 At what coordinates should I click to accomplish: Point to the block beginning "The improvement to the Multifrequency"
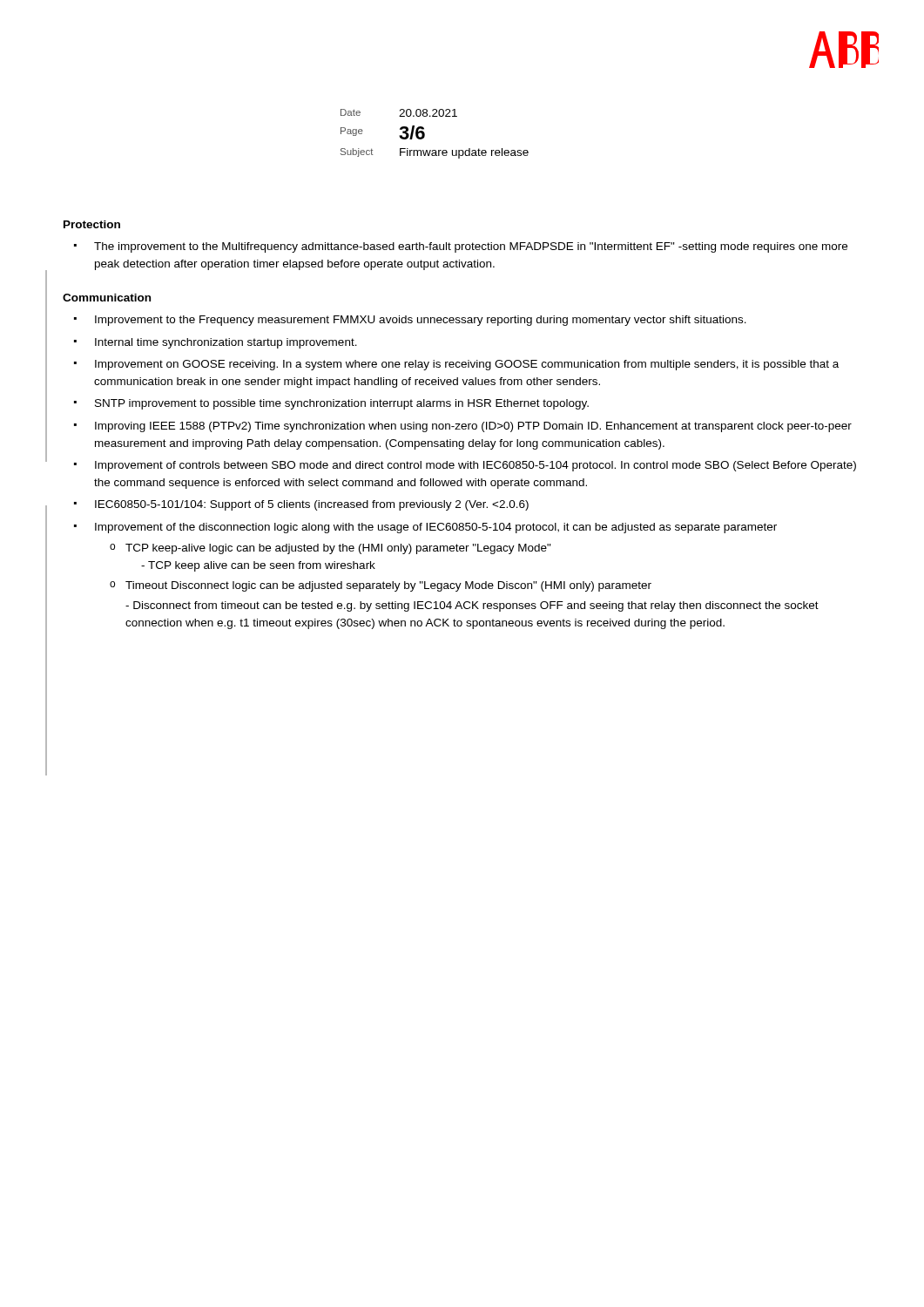471,255
